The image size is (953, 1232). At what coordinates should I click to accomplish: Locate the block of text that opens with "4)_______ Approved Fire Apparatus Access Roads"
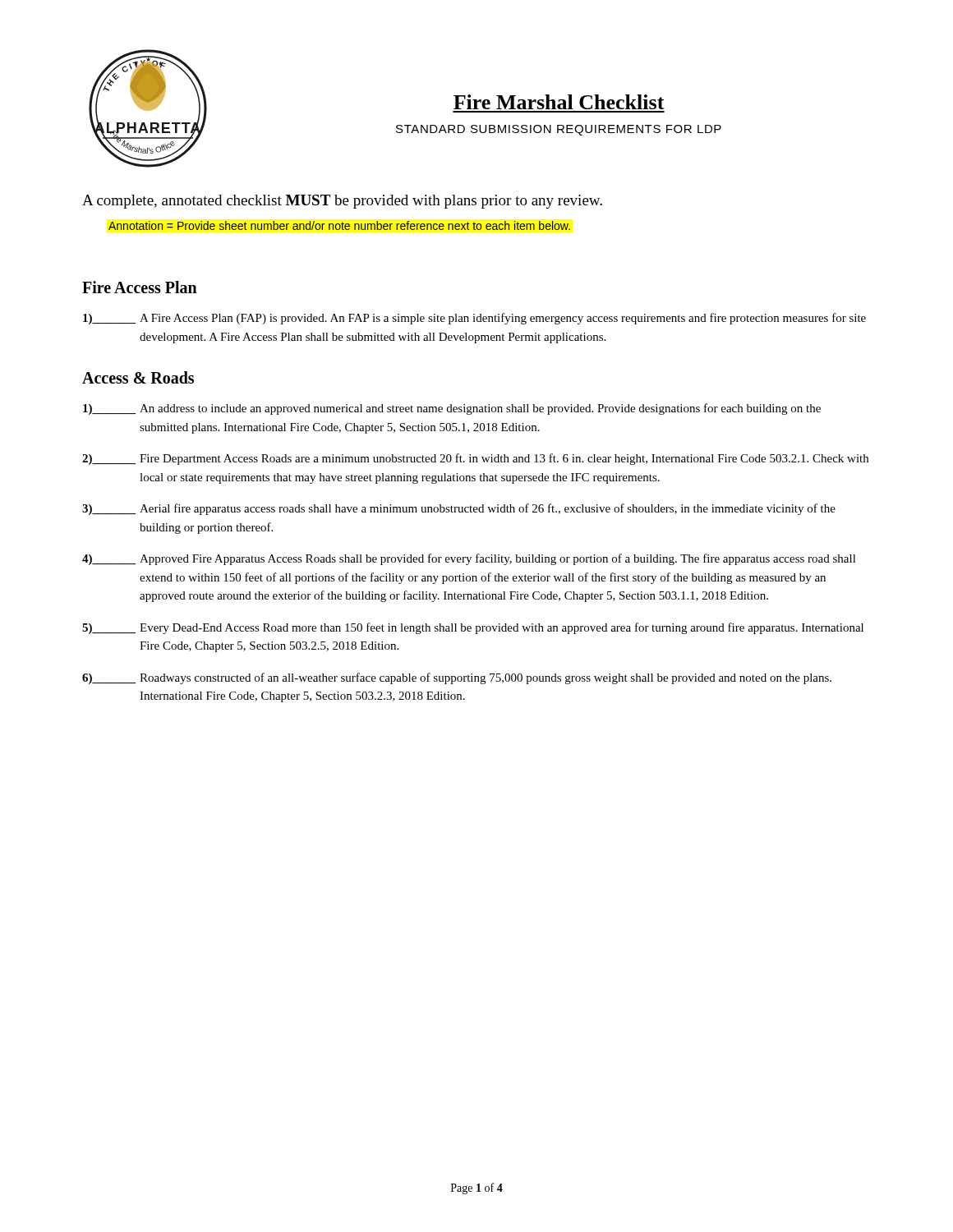click(x=476, y=577)
